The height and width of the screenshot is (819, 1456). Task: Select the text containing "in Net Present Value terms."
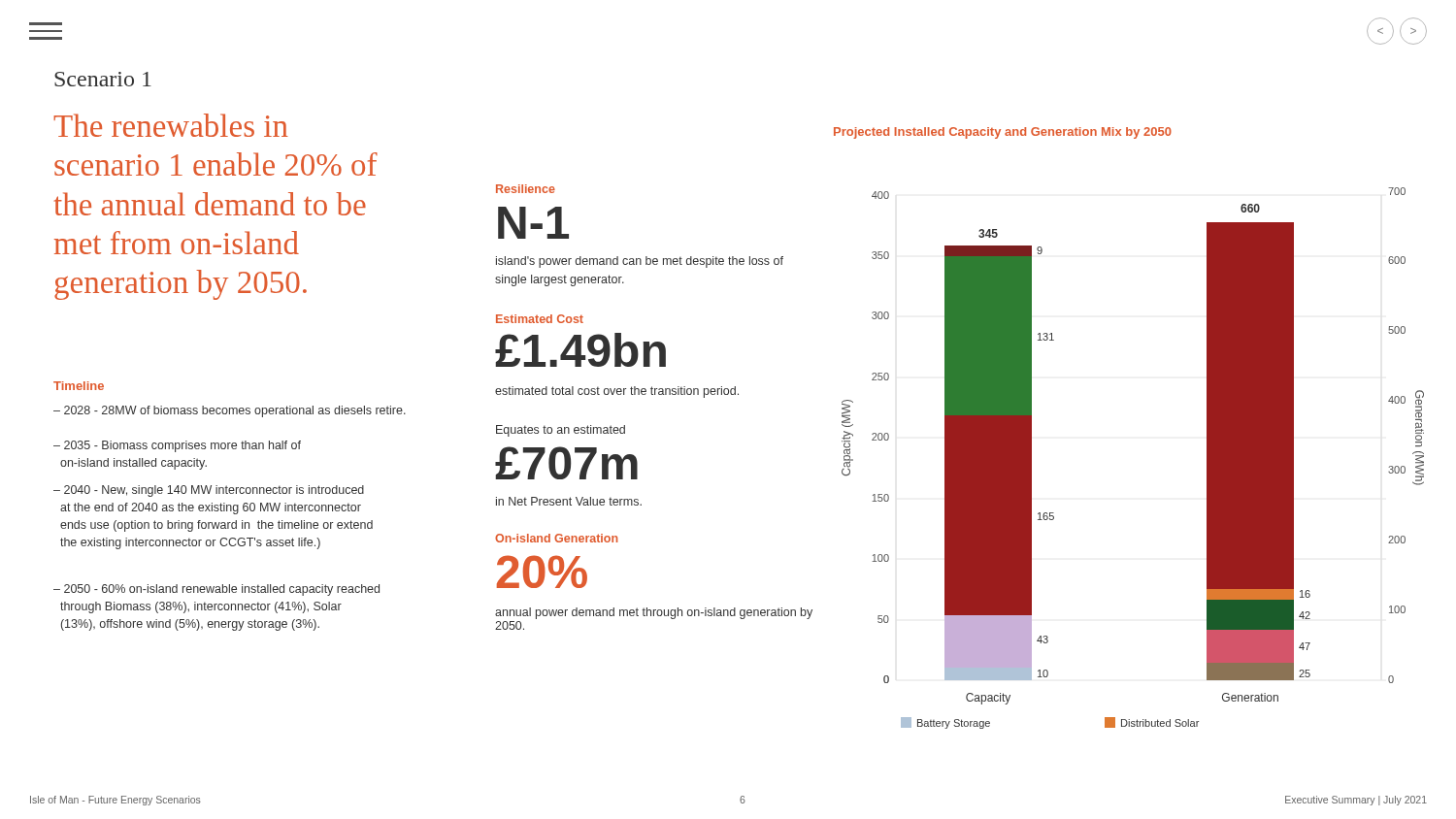[569, 502]
